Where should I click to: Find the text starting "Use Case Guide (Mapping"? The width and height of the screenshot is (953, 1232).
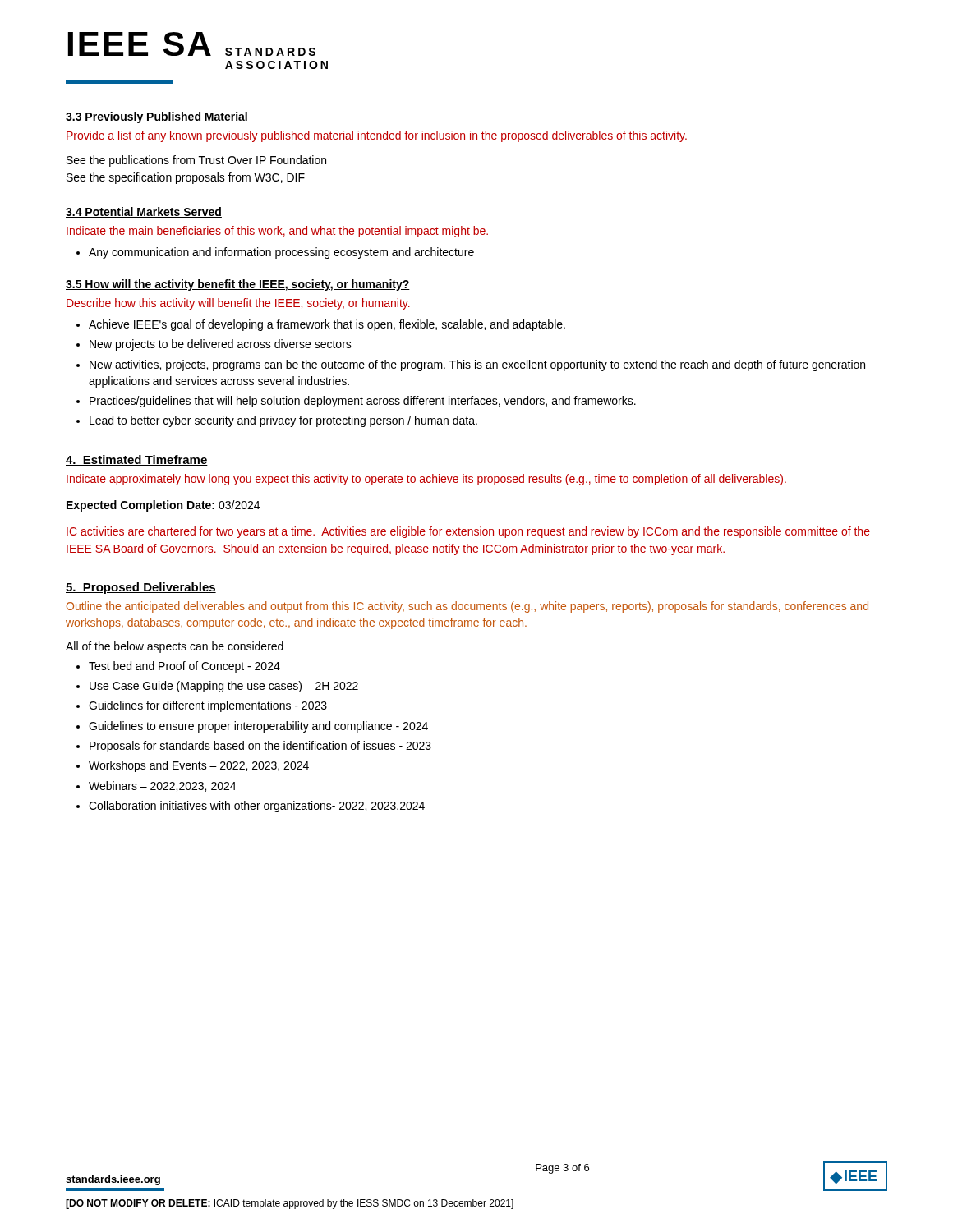tap(224, 686)
